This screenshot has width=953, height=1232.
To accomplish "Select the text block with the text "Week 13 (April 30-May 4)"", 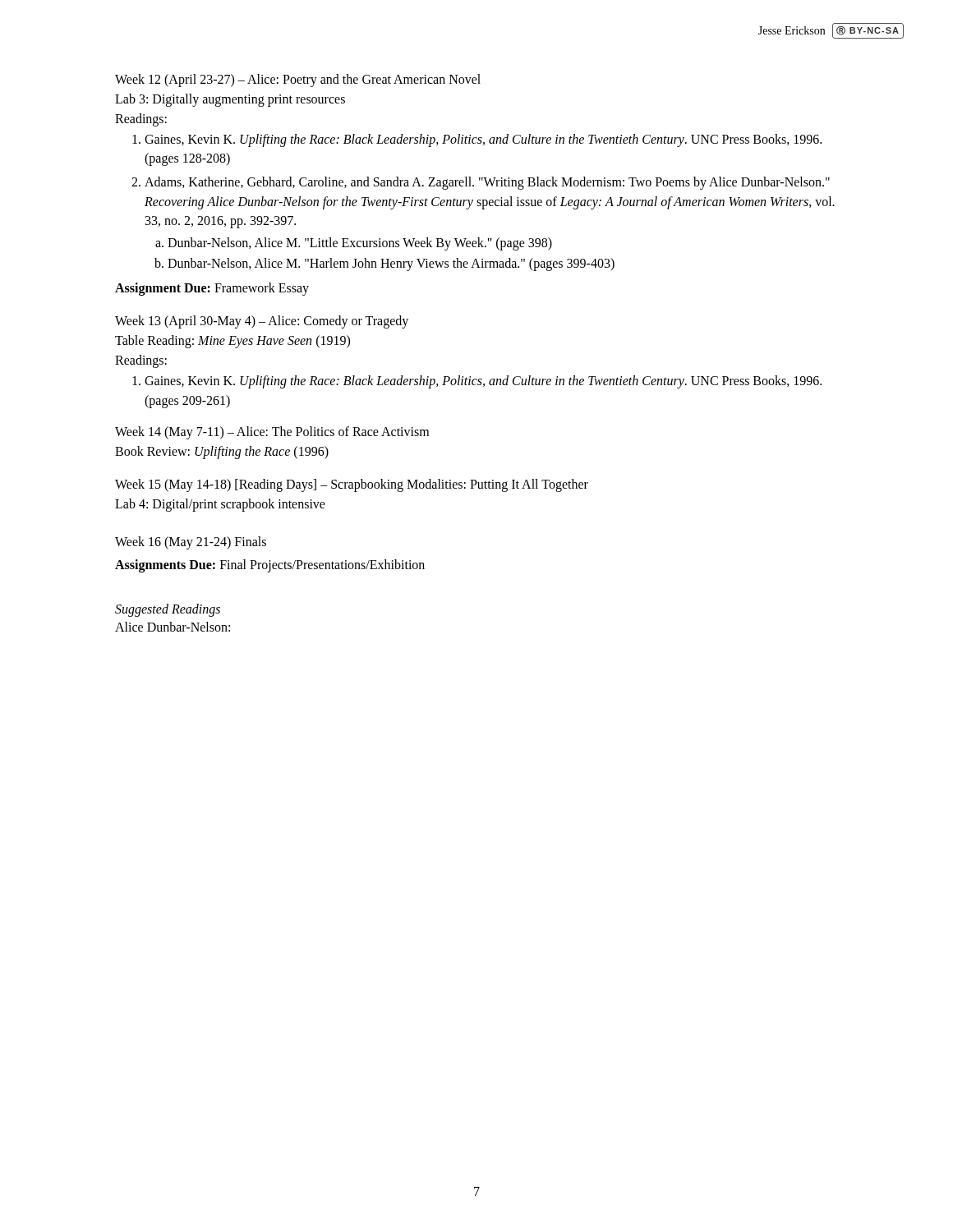I will pyautogui.click(x=262, y=321).
